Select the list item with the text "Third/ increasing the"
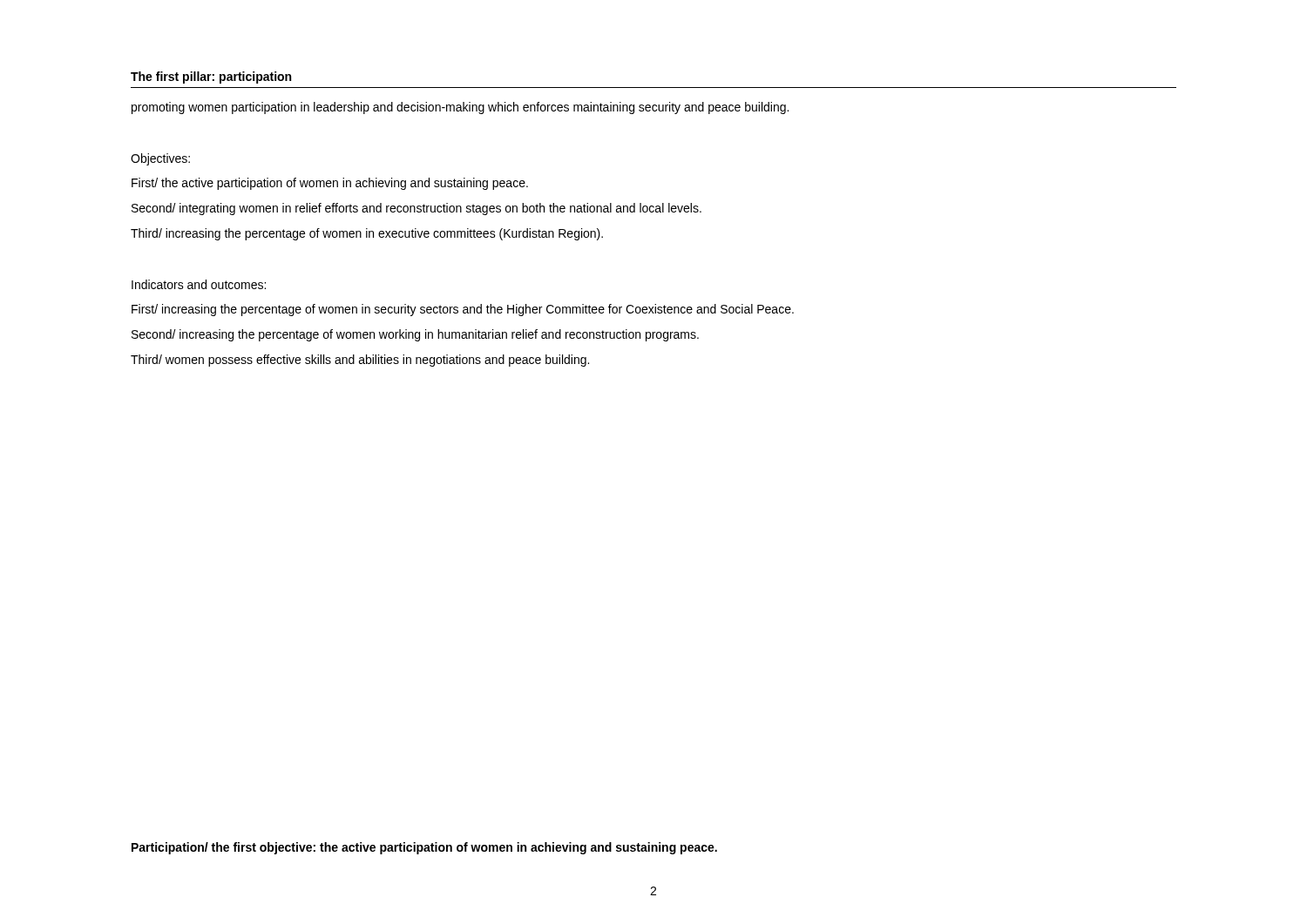This screenshot has height=924, width=1307. click(x=367, y=233)
